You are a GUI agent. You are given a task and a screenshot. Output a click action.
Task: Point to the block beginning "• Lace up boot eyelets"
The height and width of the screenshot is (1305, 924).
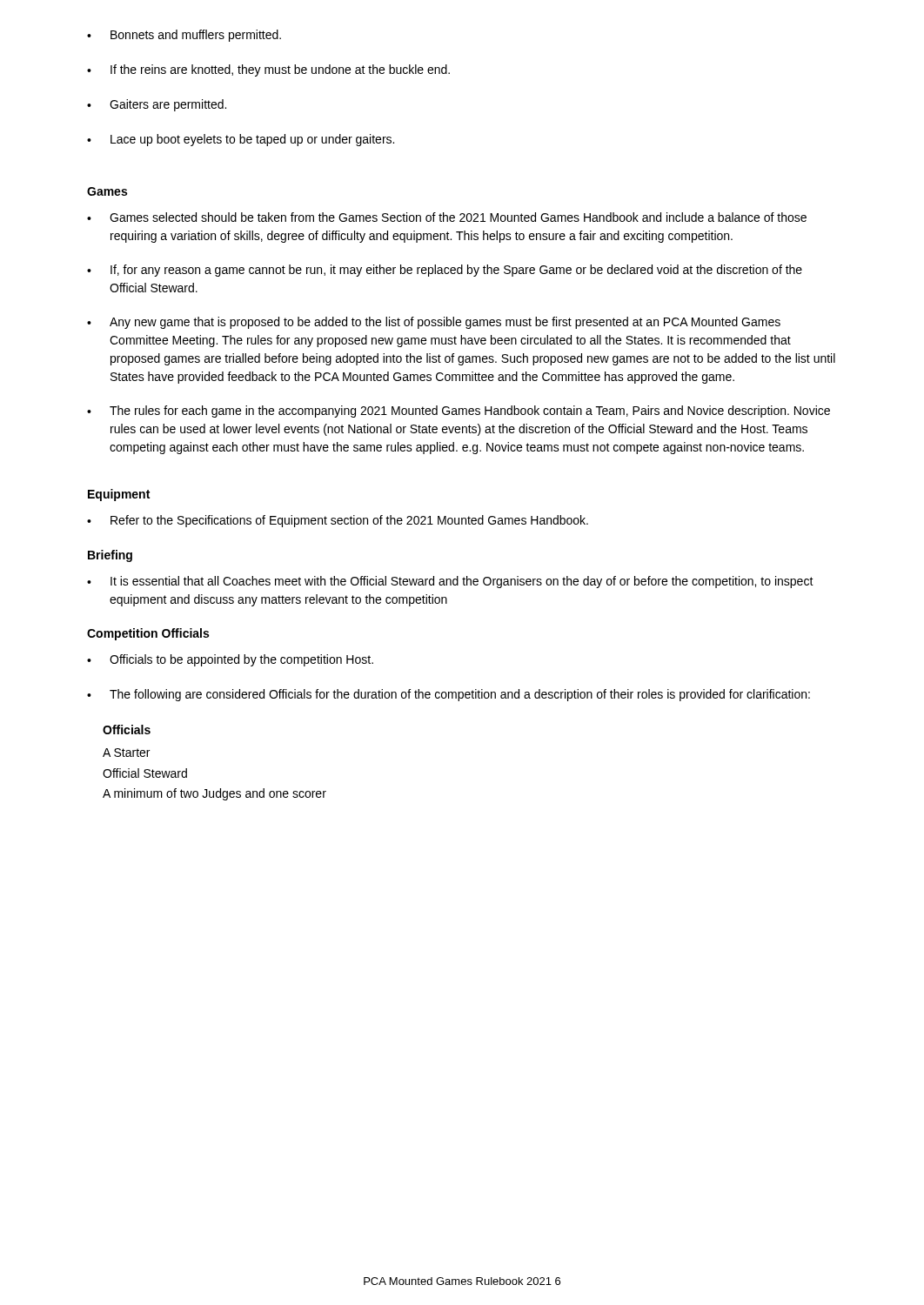(x=241, y=140)
